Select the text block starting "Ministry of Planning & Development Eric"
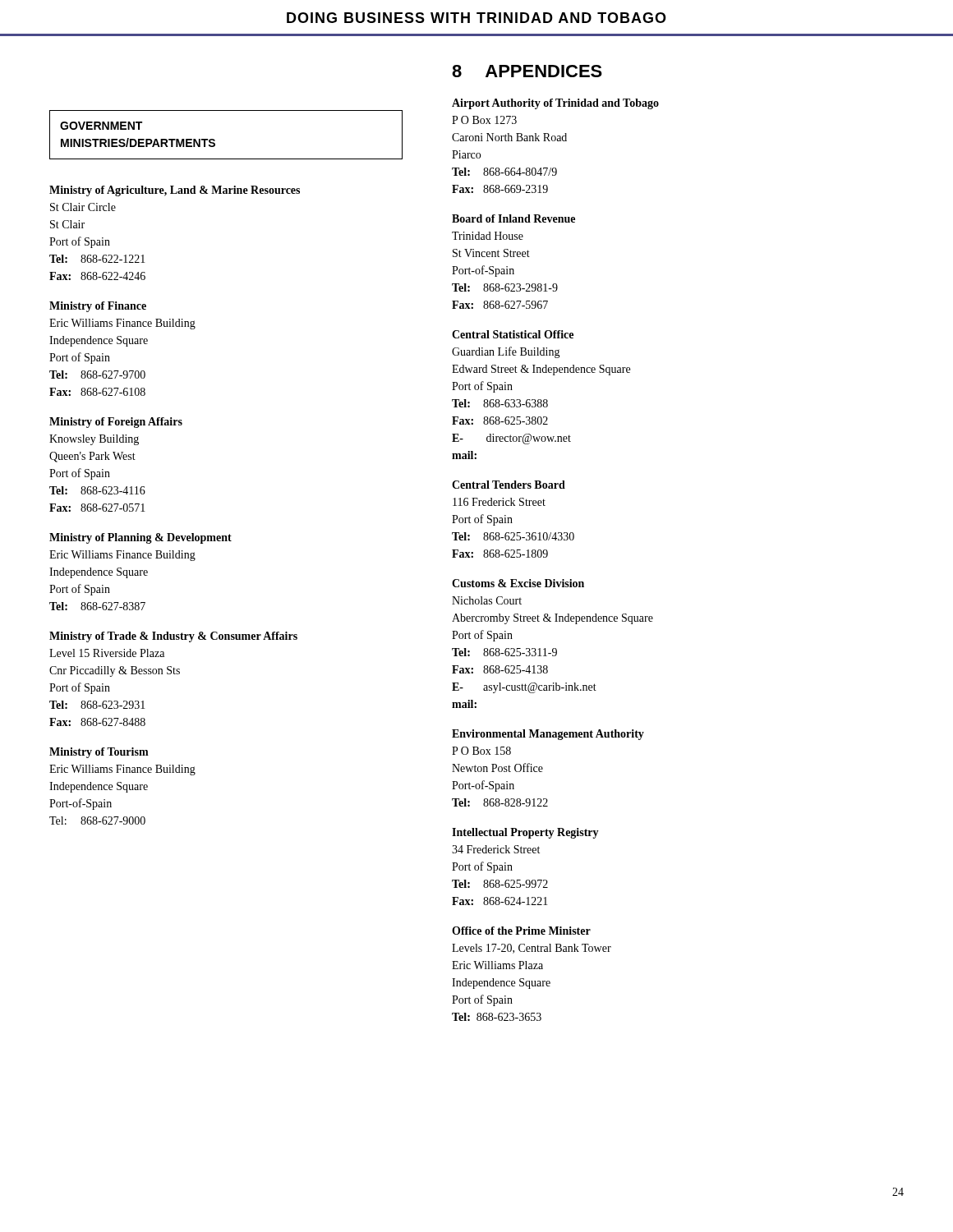The width and height of the screenshot is (953, 1232). coord(140,538)
